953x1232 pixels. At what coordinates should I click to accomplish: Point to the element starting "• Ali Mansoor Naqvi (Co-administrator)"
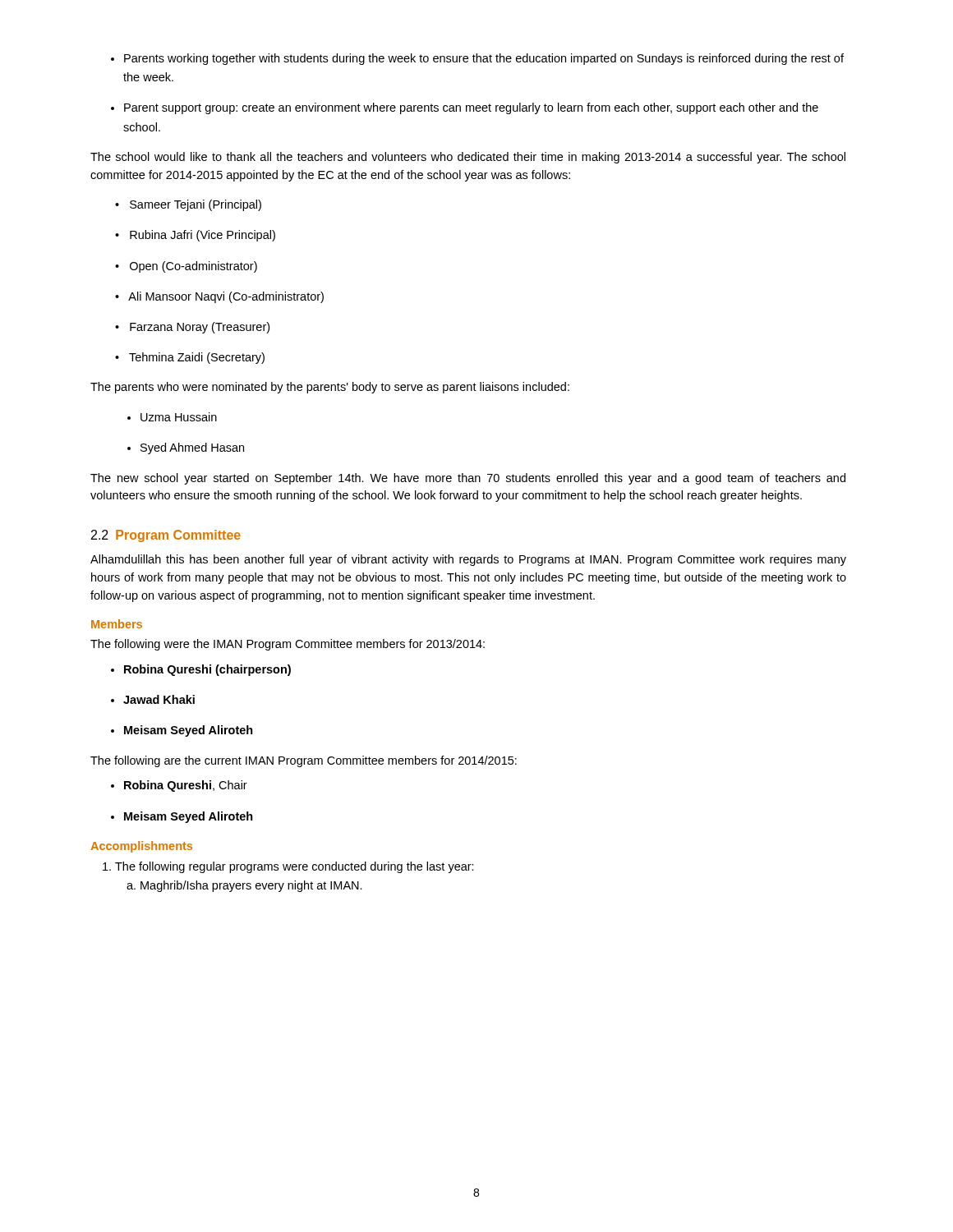pos(219,297)
